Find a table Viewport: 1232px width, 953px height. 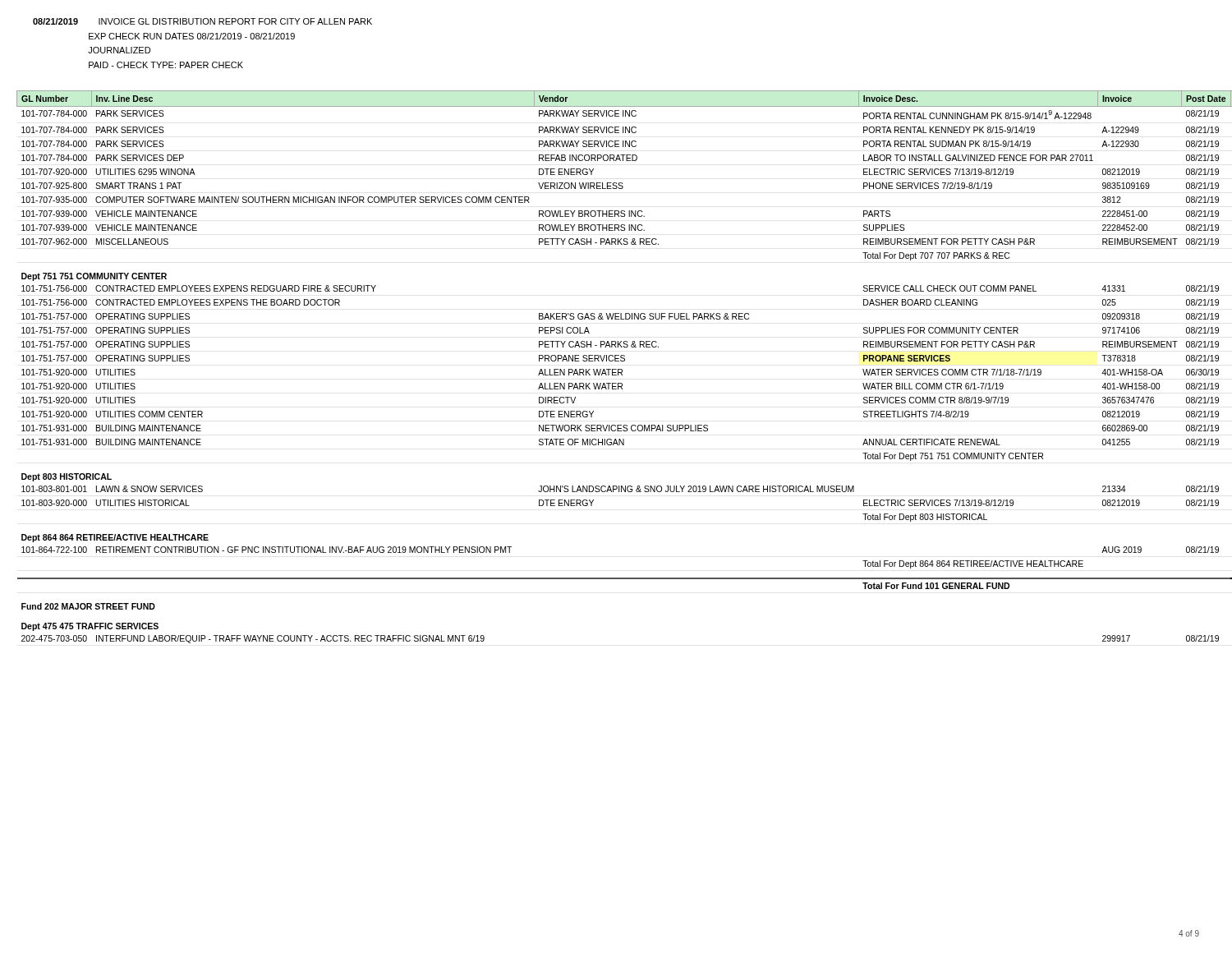coord(616,368)
